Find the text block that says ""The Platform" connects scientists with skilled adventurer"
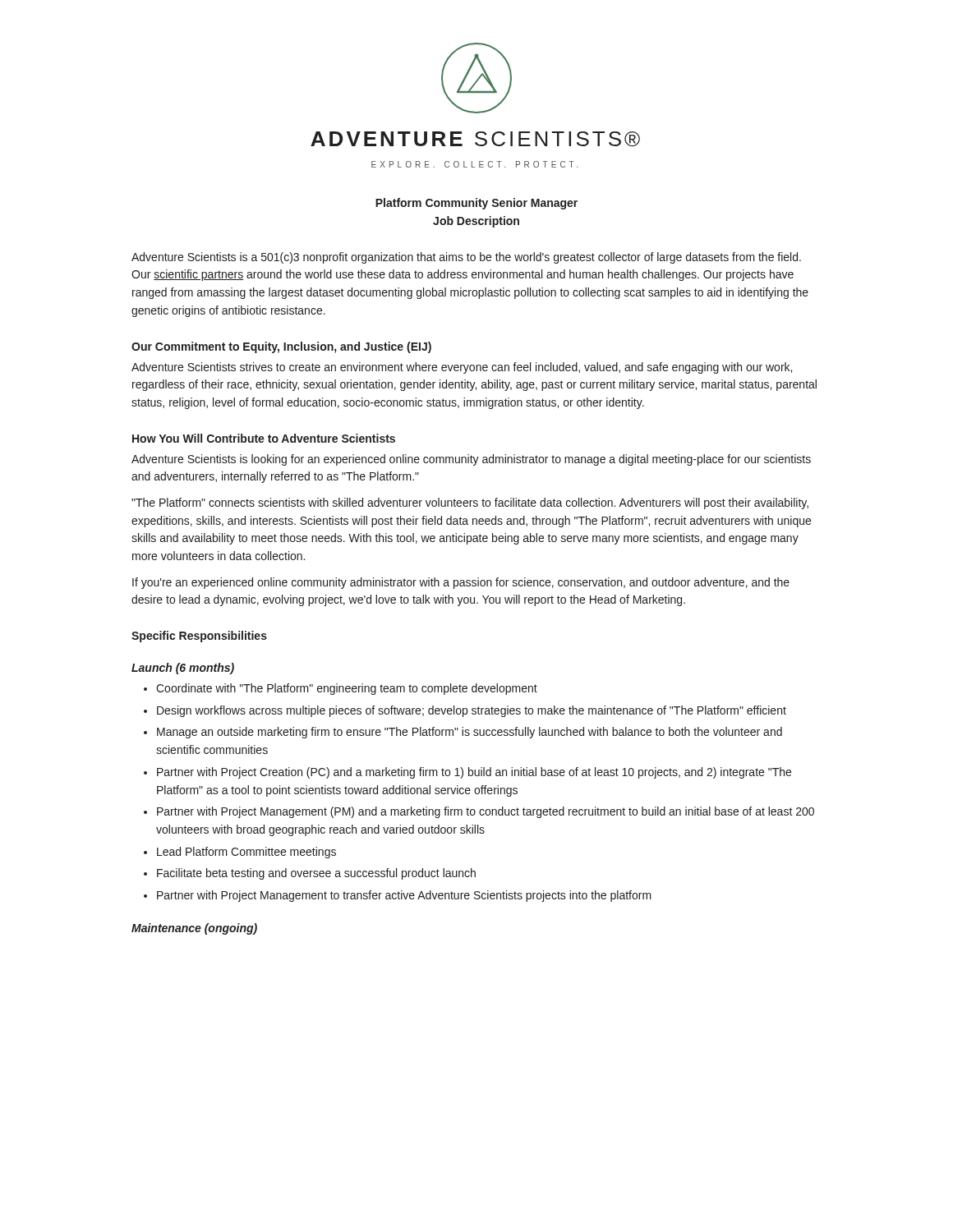 tap(471, 529)
